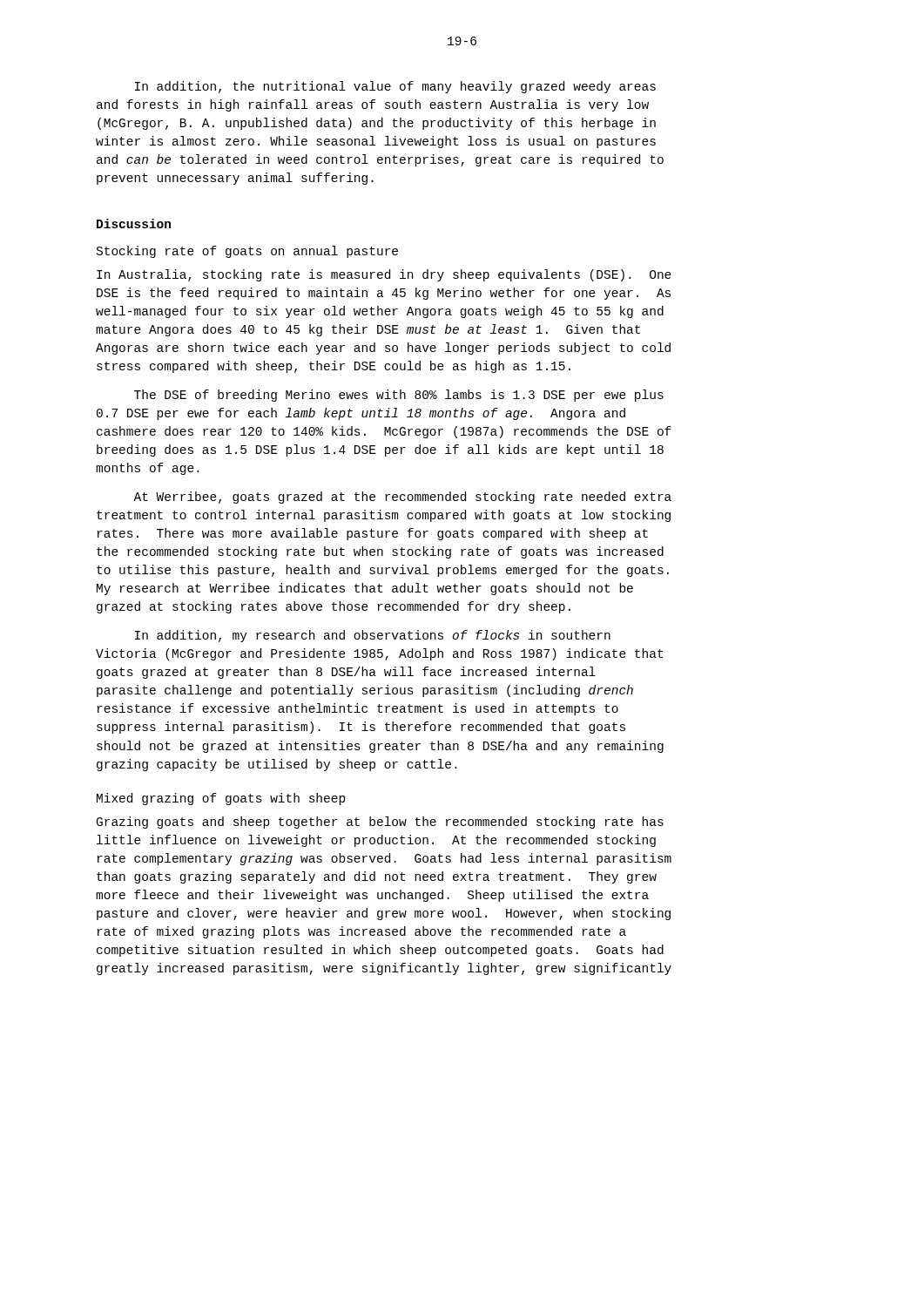Navigate to the block starting "At Werribee, goats grazed at the"
The image size is (924, 1307).
(x=471, y=553)
